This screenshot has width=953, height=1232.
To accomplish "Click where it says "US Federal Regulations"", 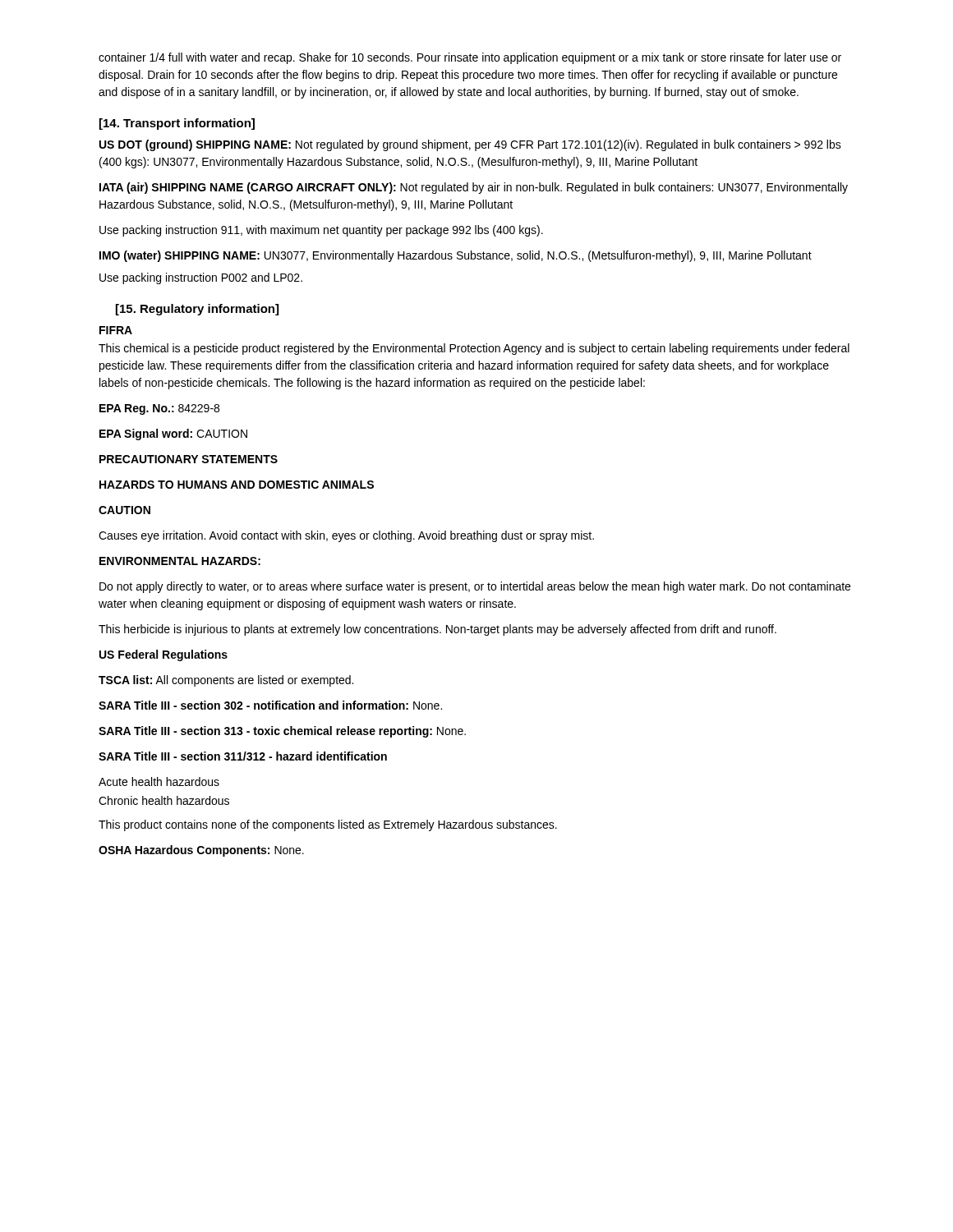I will [163, 655].
